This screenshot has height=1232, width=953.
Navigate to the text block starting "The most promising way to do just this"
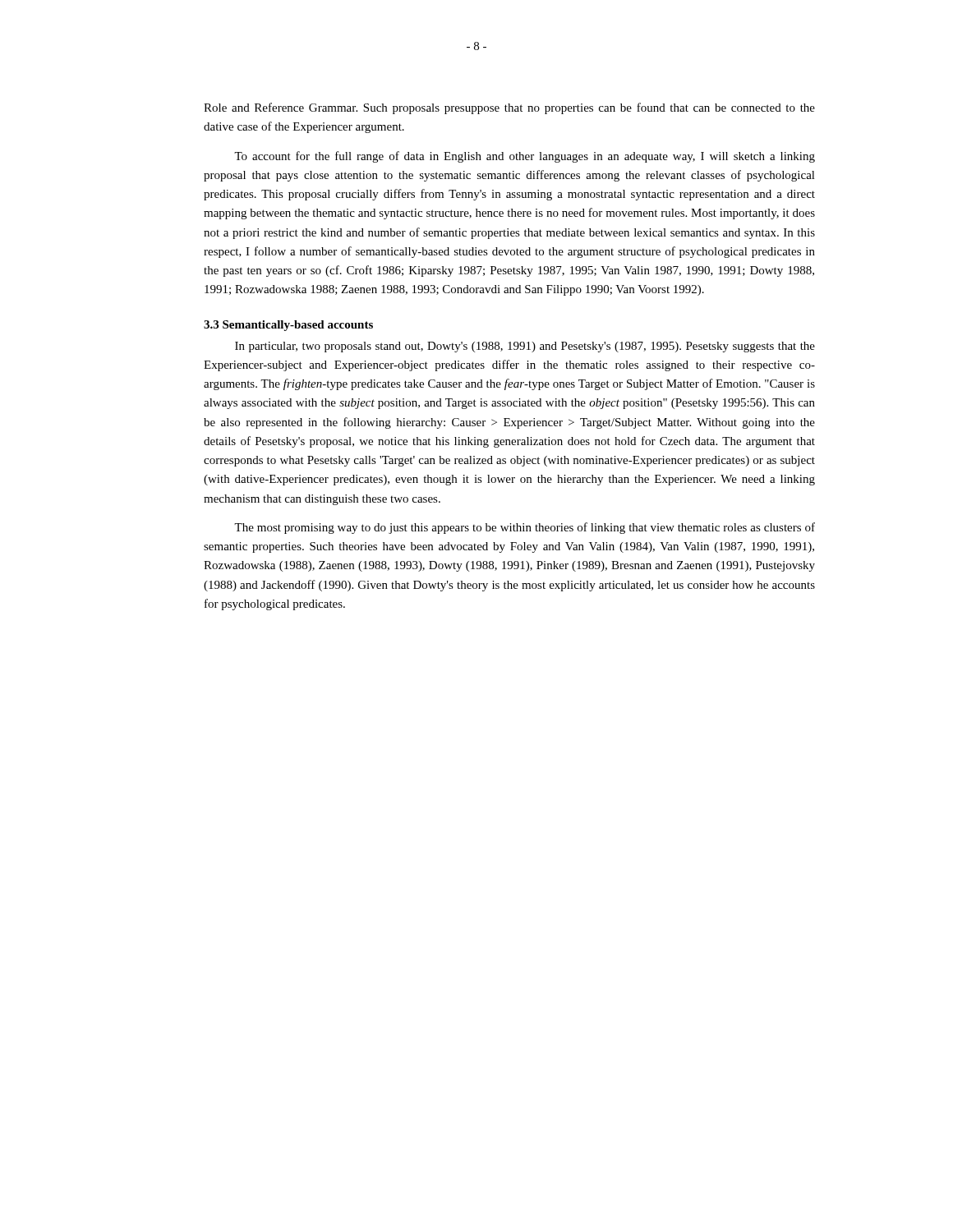509,566
